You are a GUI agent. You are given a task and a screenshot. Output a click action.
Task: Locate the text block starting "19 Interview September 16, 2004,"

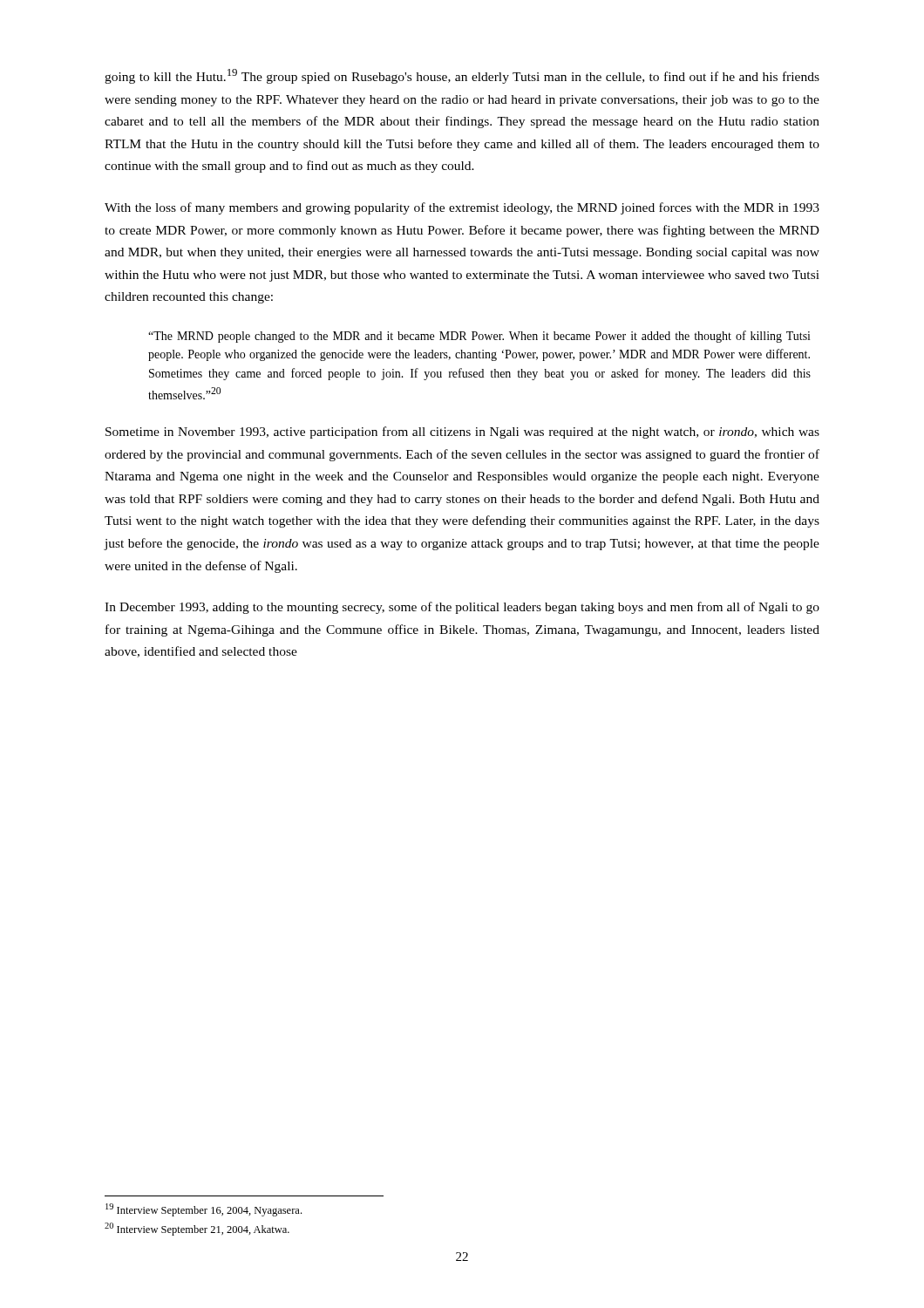click(x=204, y=1209)
